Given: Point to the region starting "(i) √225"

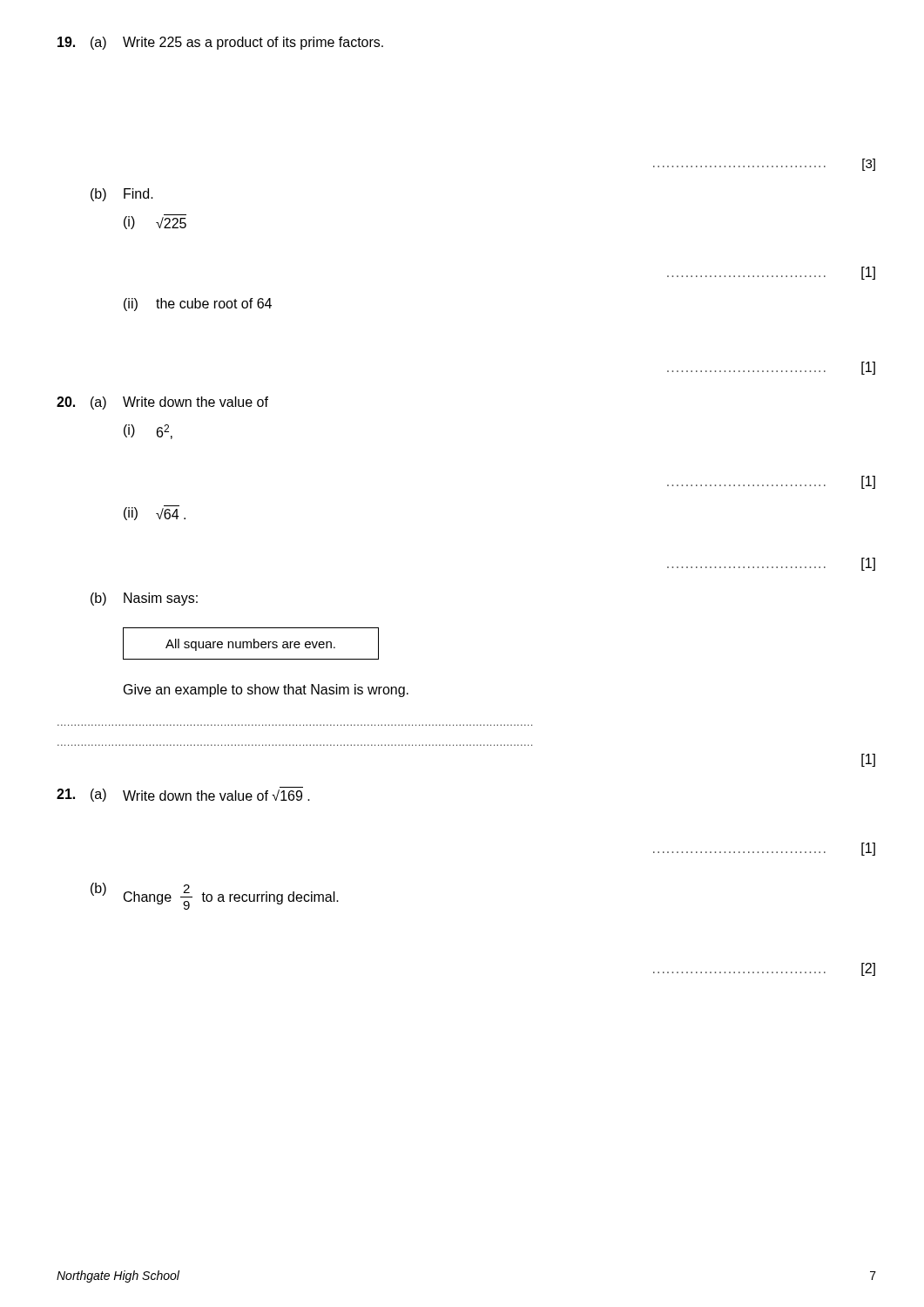Looking at the screenshot, I should point(155,223).
